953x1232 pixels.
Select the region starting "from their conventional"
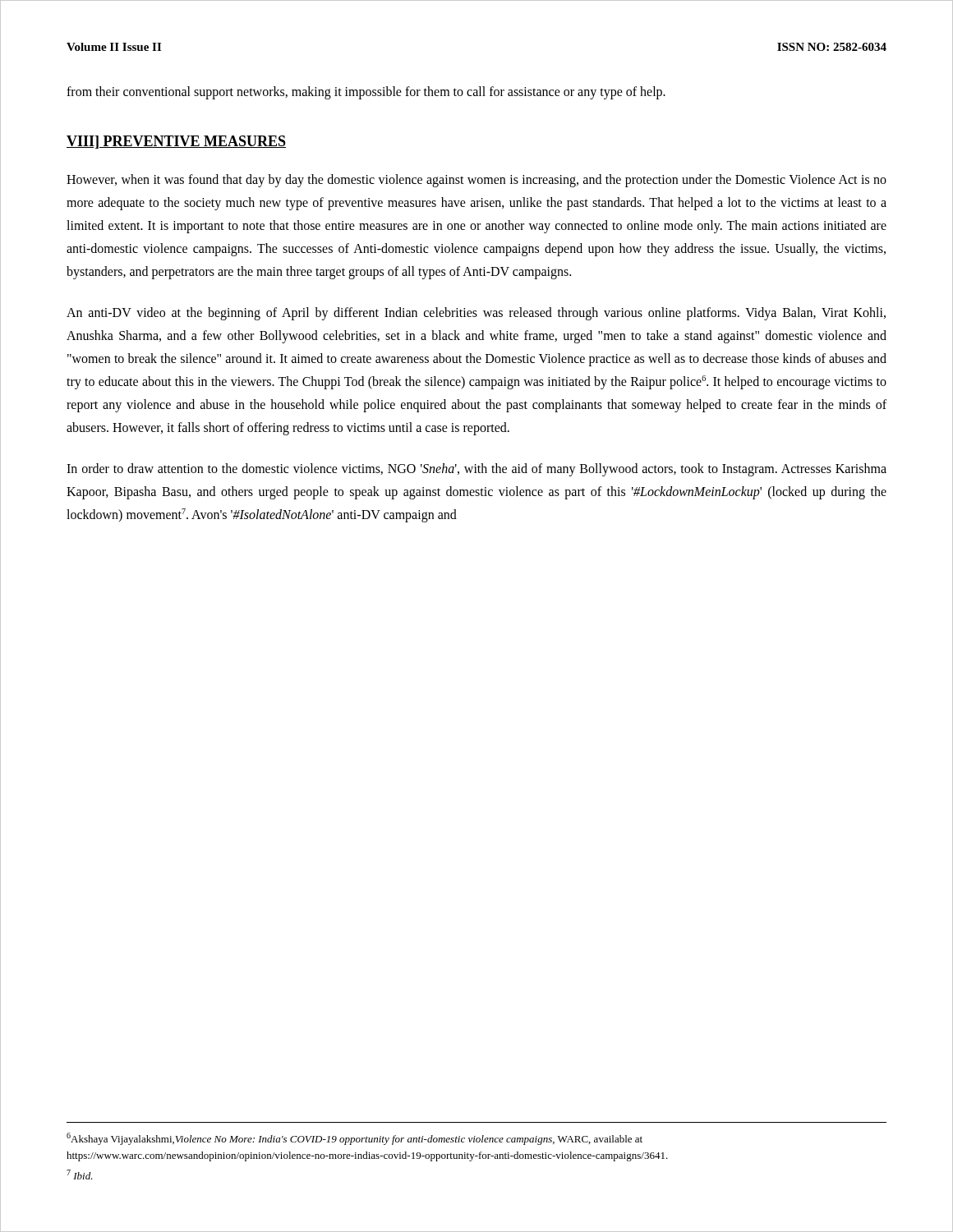366,92
